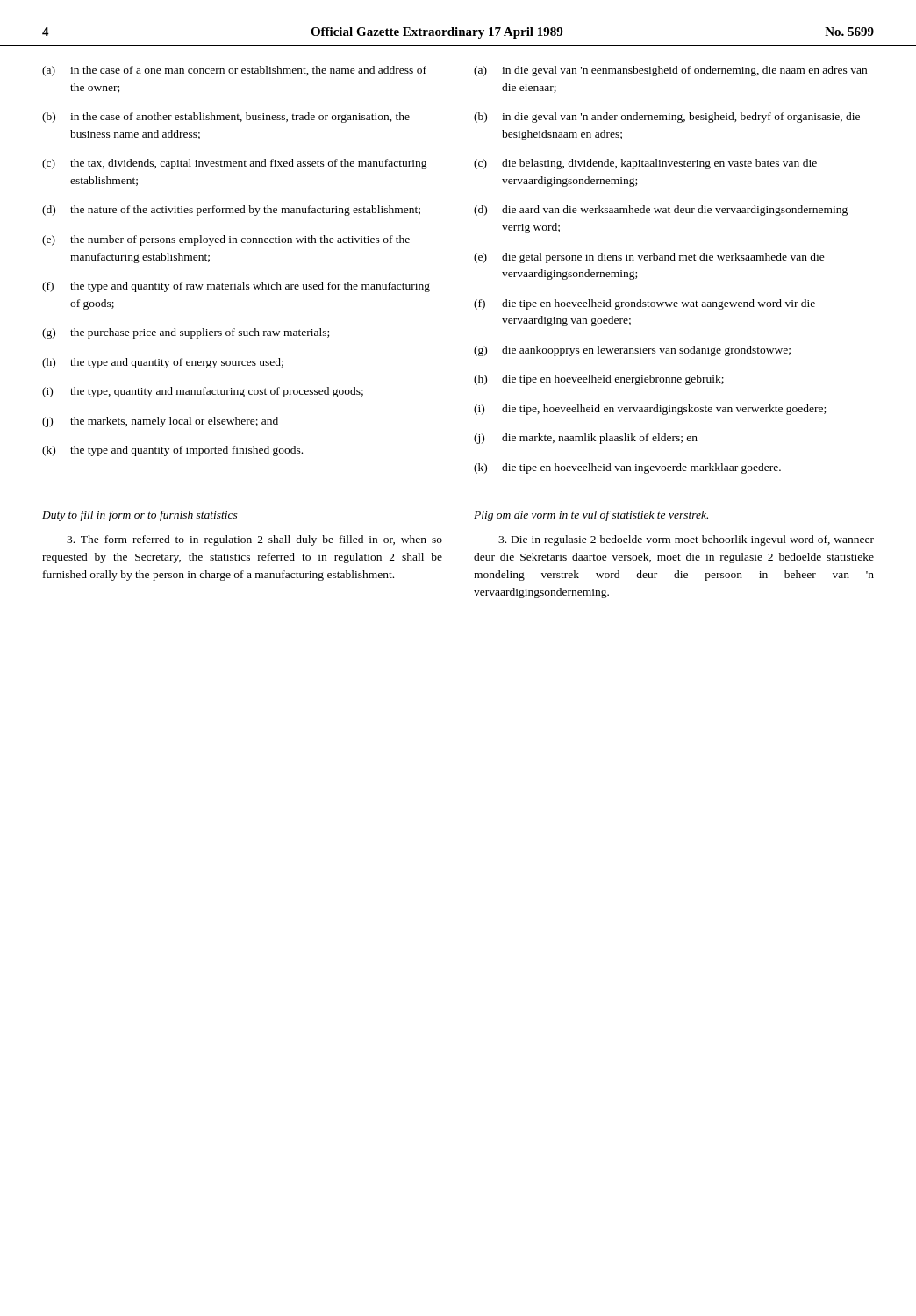
Task: Click on the section header with the text "Duty to fill in form or to furnish"
Action: (x=140, y=514)
